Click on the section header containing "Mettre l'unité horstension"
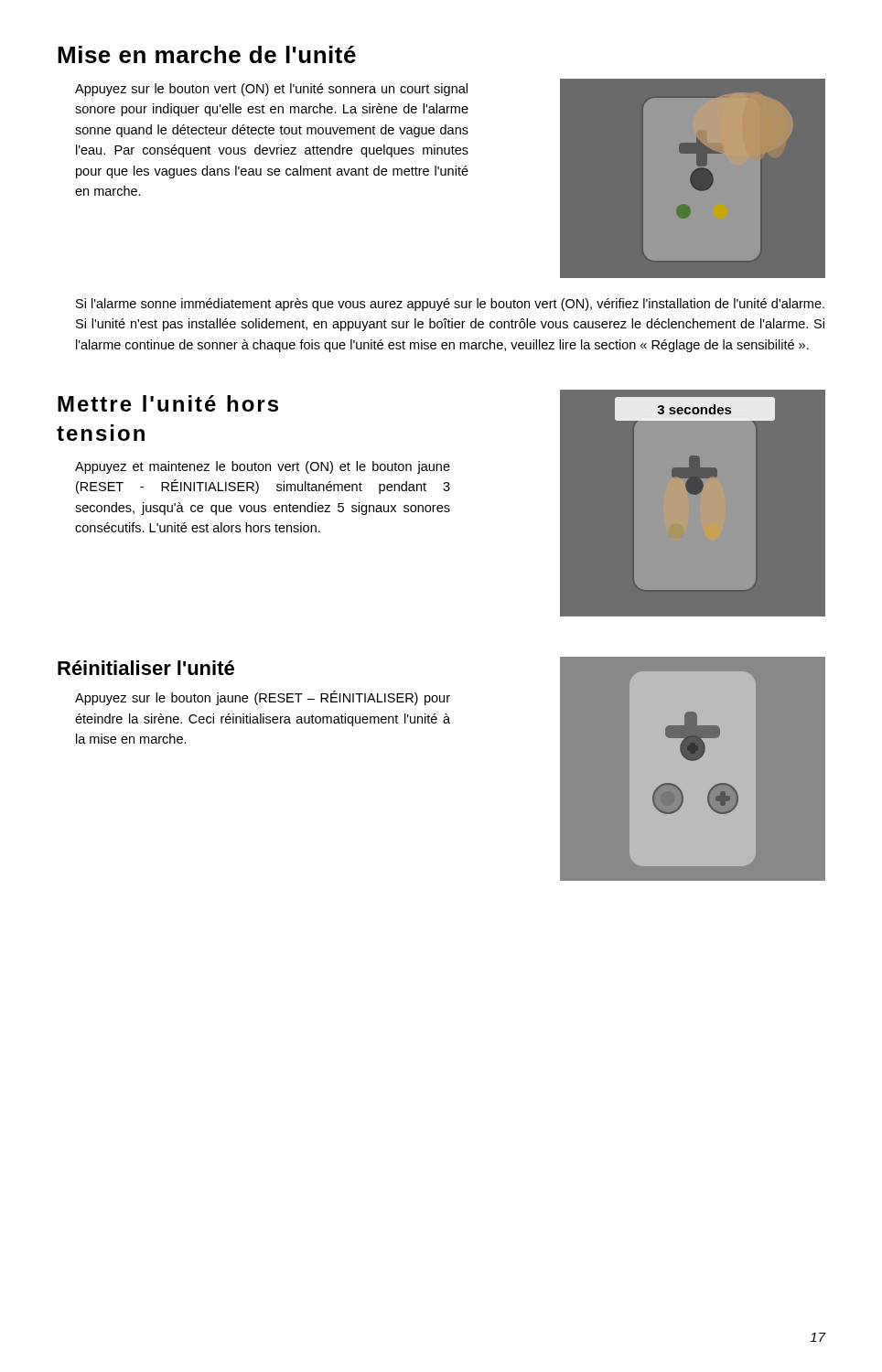 point(169,418)
